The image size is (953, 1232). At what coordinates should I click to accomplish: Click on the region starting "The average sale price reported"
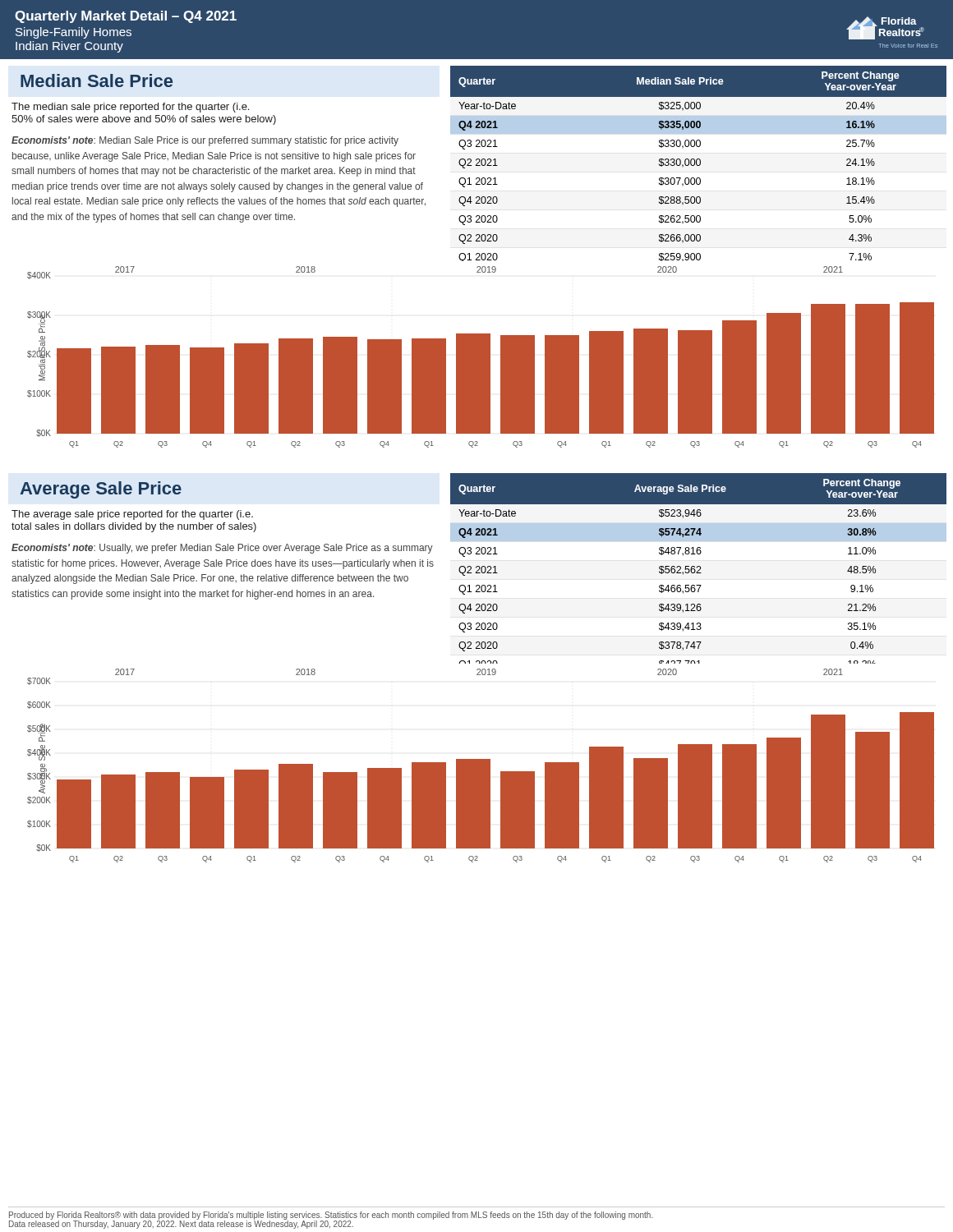pyautogui.click(x=223, y=555)
